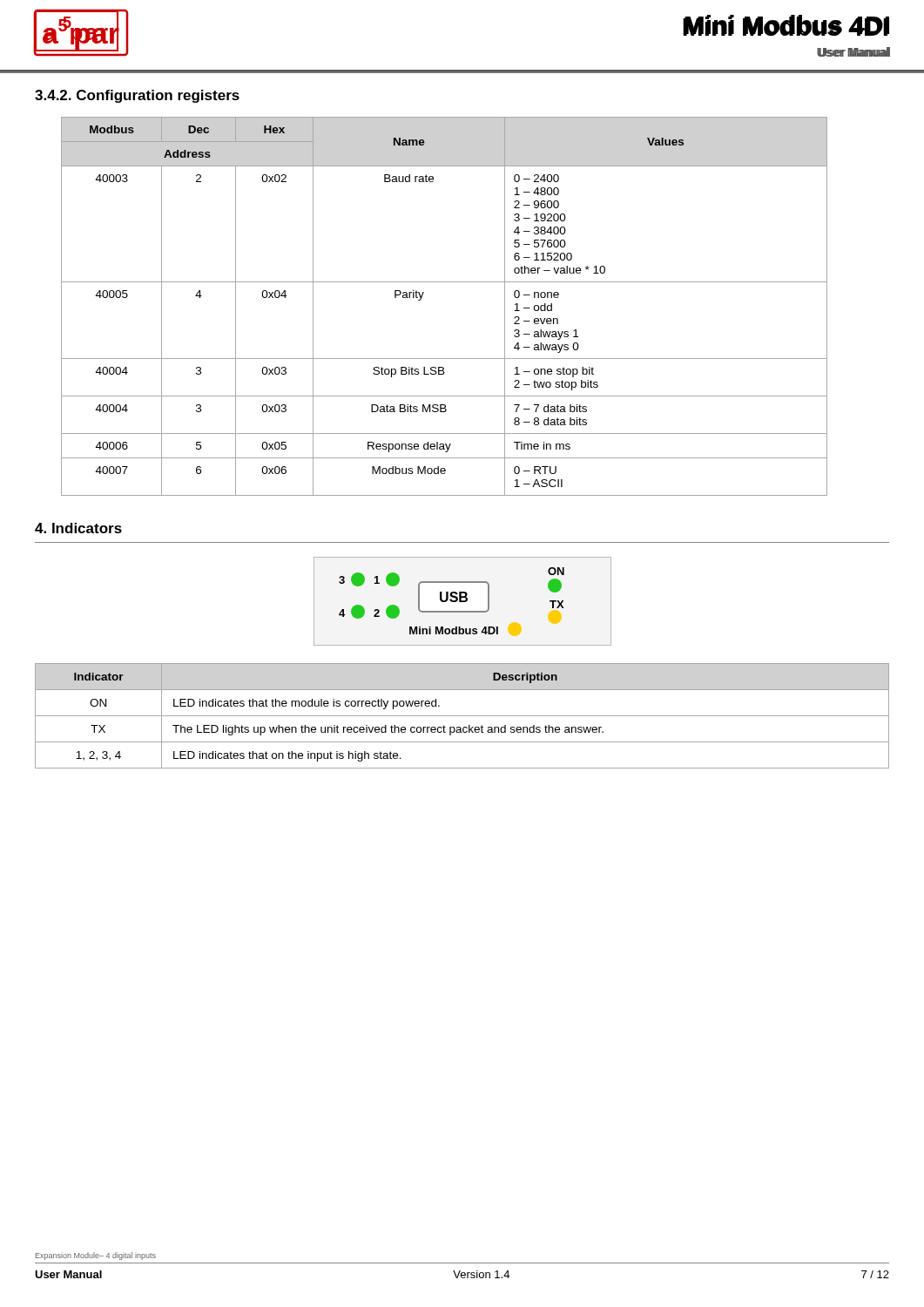Find "4. Indicators" on this page

[x=78, y=528]
